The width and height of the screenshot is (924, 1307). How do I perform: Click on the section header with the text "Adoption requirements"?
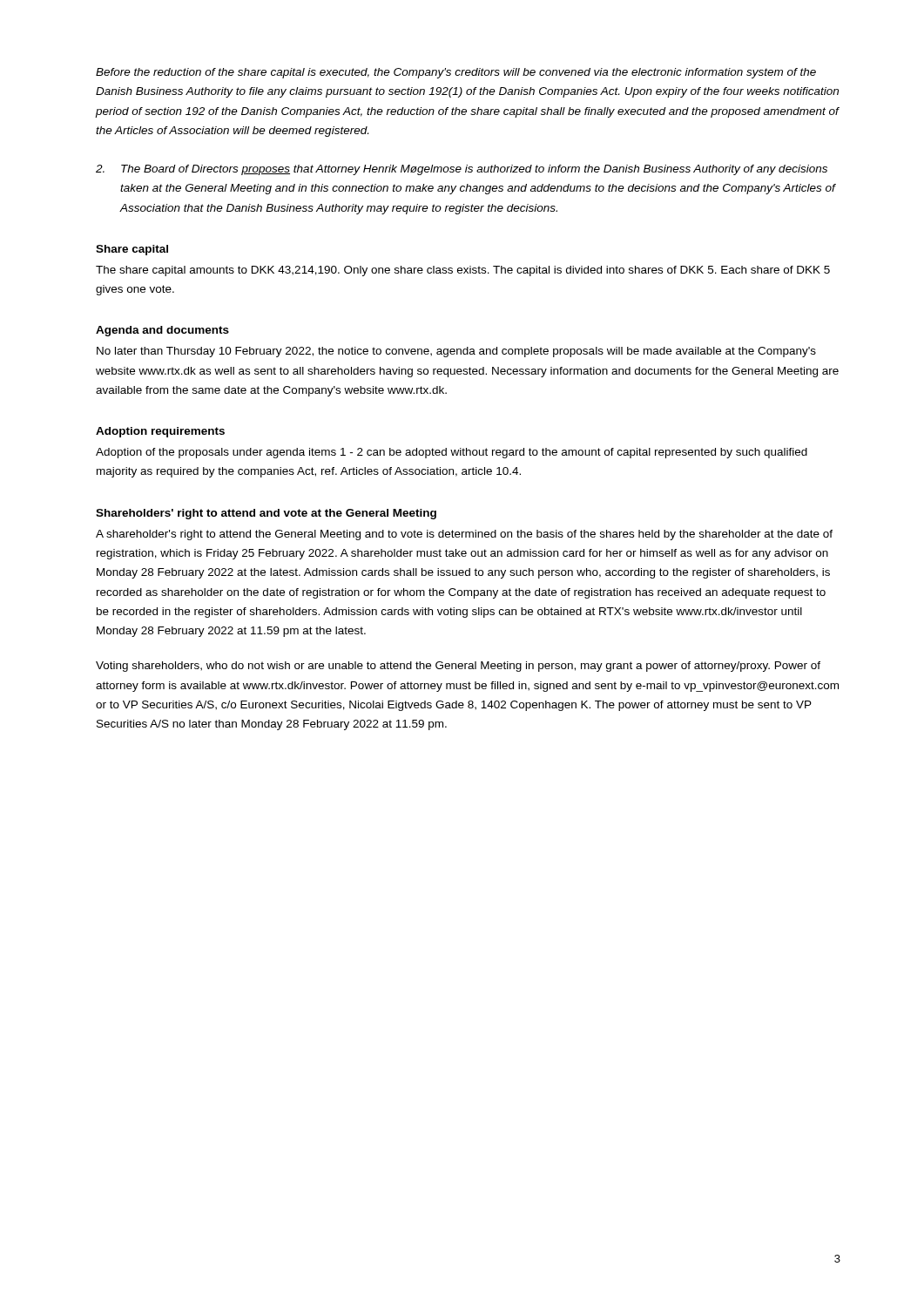(x=160, y=431)
